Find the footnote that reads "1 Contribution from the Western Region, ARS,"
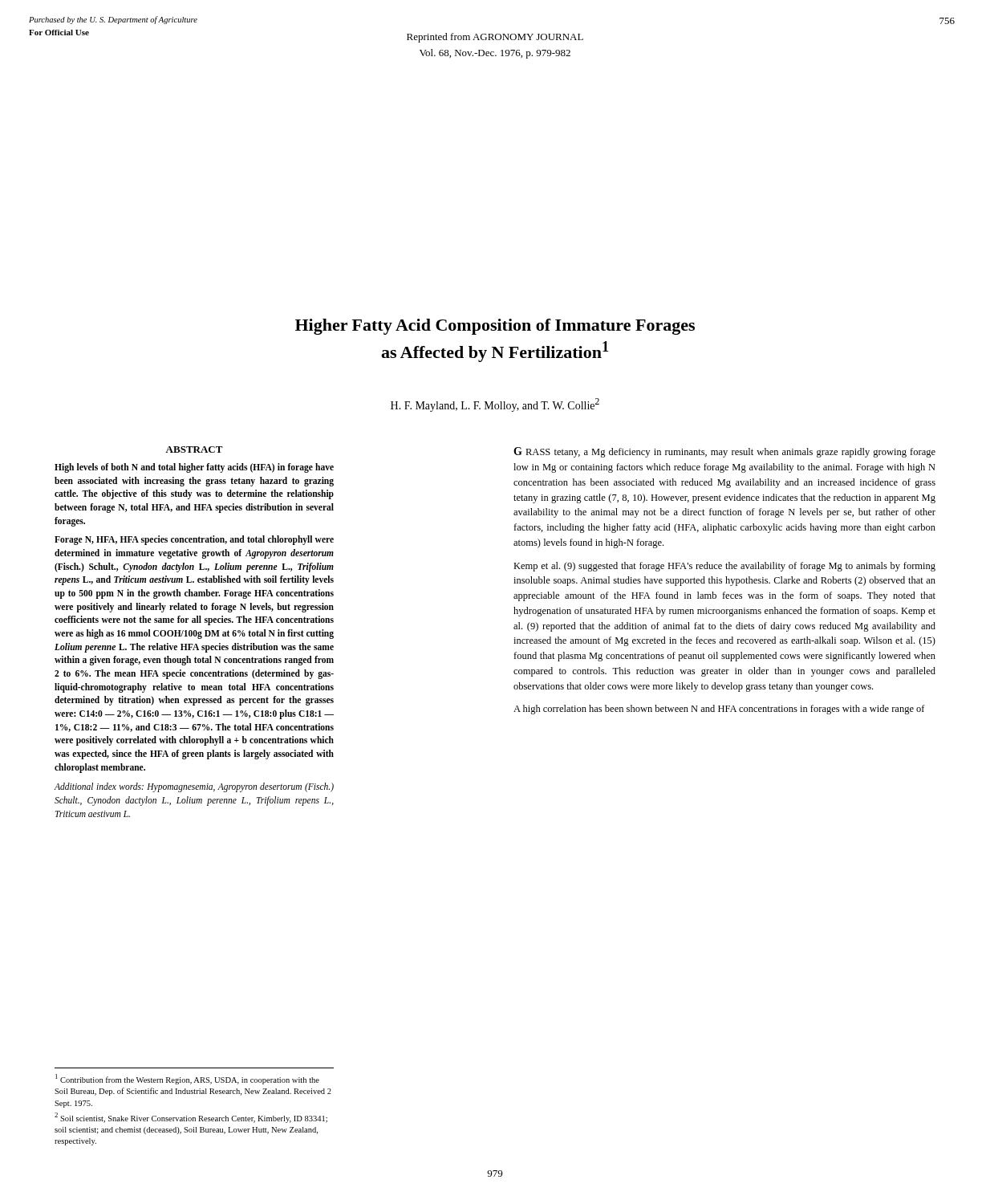The width and height of the screenshot is (990, 1204). (193, 1109)
